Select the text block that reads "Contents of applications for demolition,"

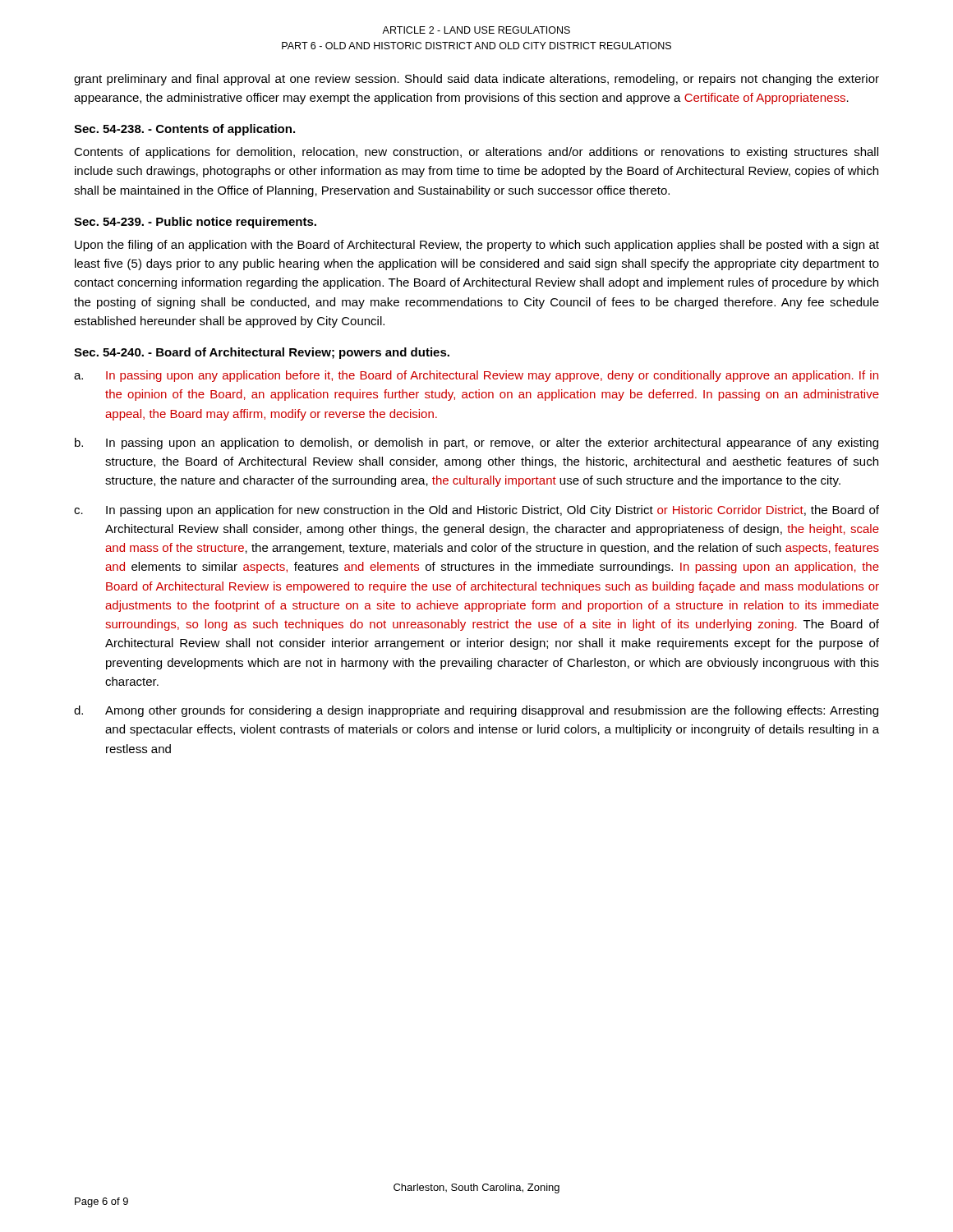(x=476, y=171)
